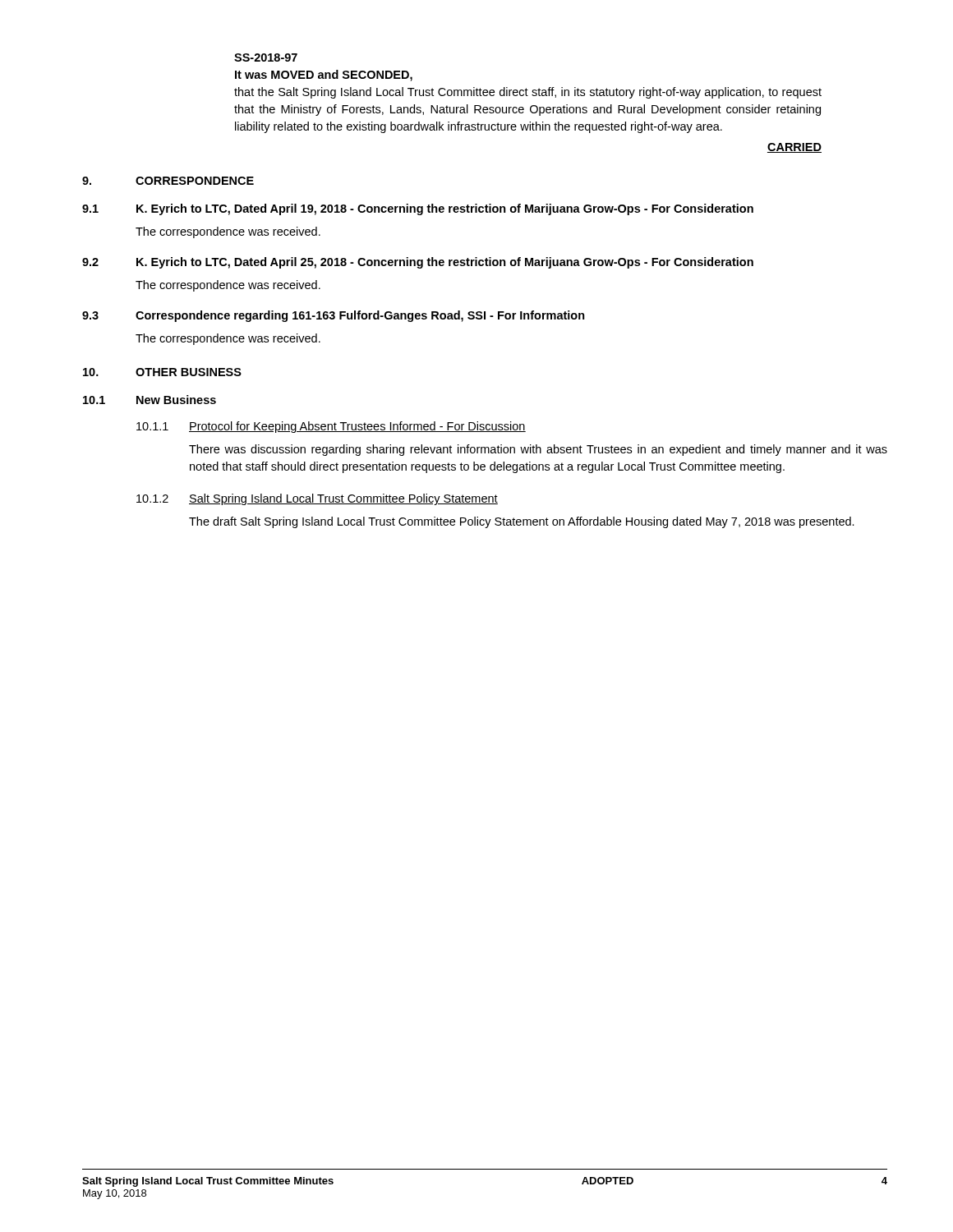Click the passage that begins "SS-2018-97 It was MOVED and SECONDED,"

coord(528,103)
